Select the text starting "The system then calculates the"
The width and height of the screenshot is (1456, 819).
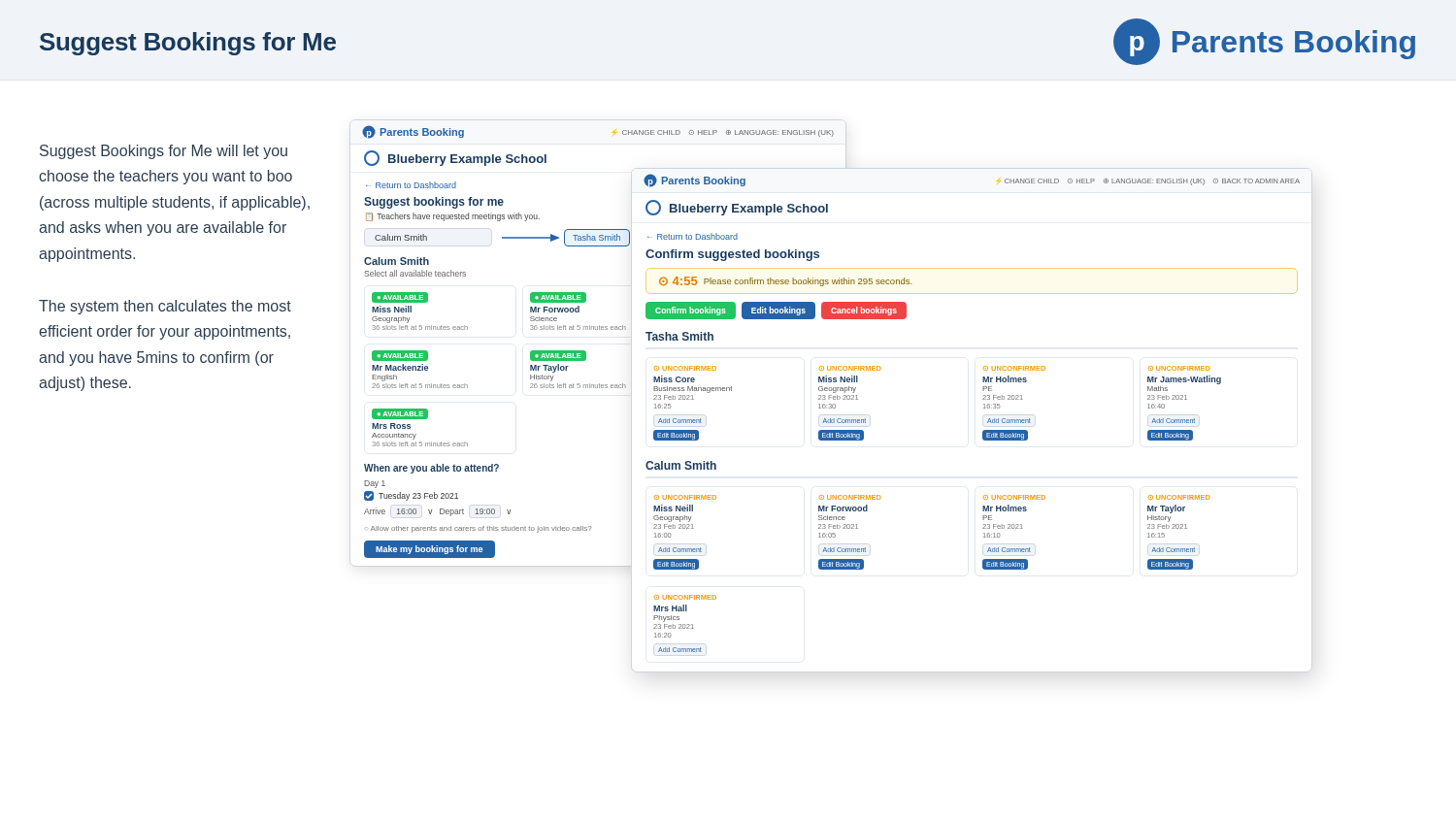click(x=165, y=345)
